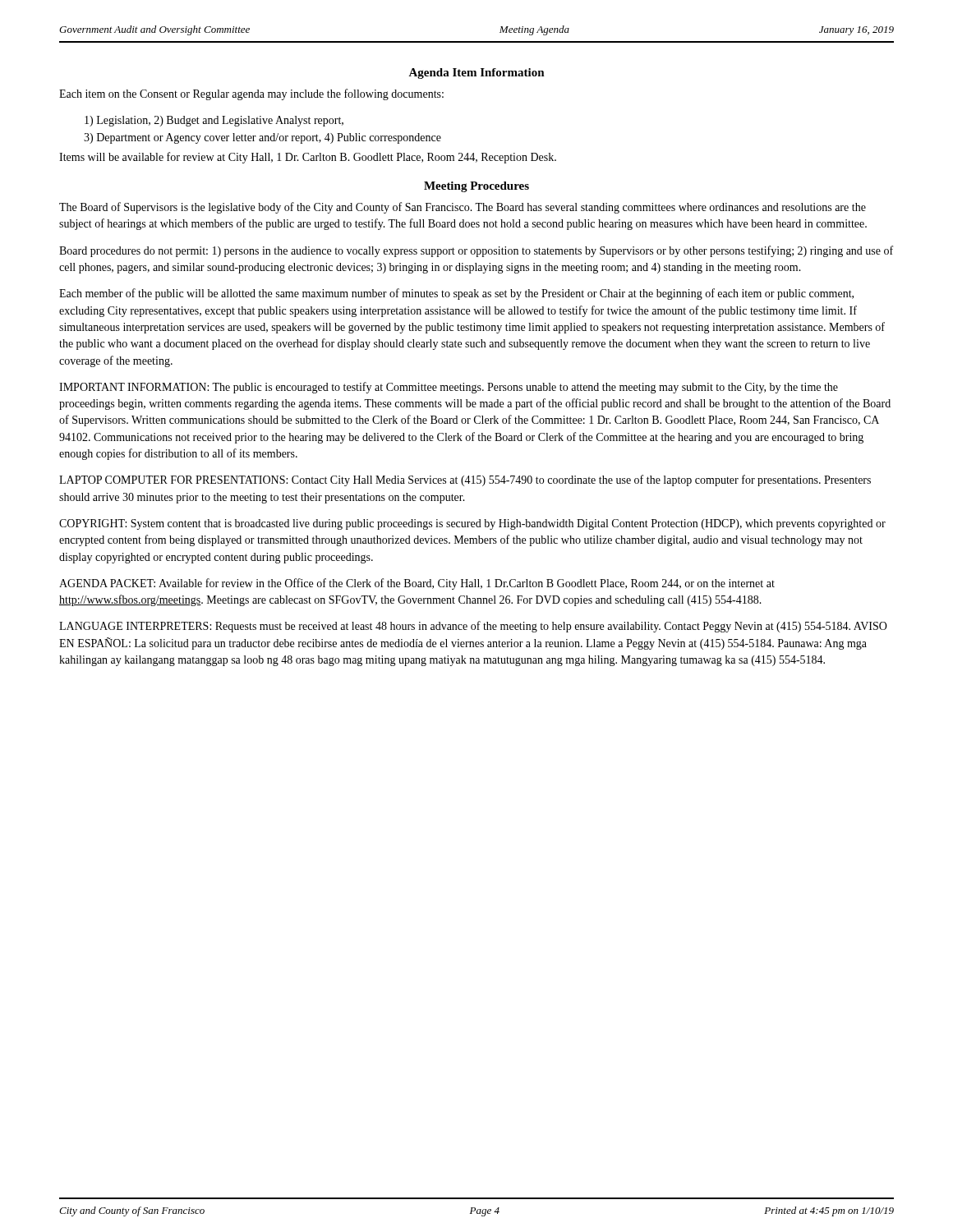Click on the text starting "3) Department or Agency cover"
The height and width of the screenshot is (1232, 953).
point(262,137)
